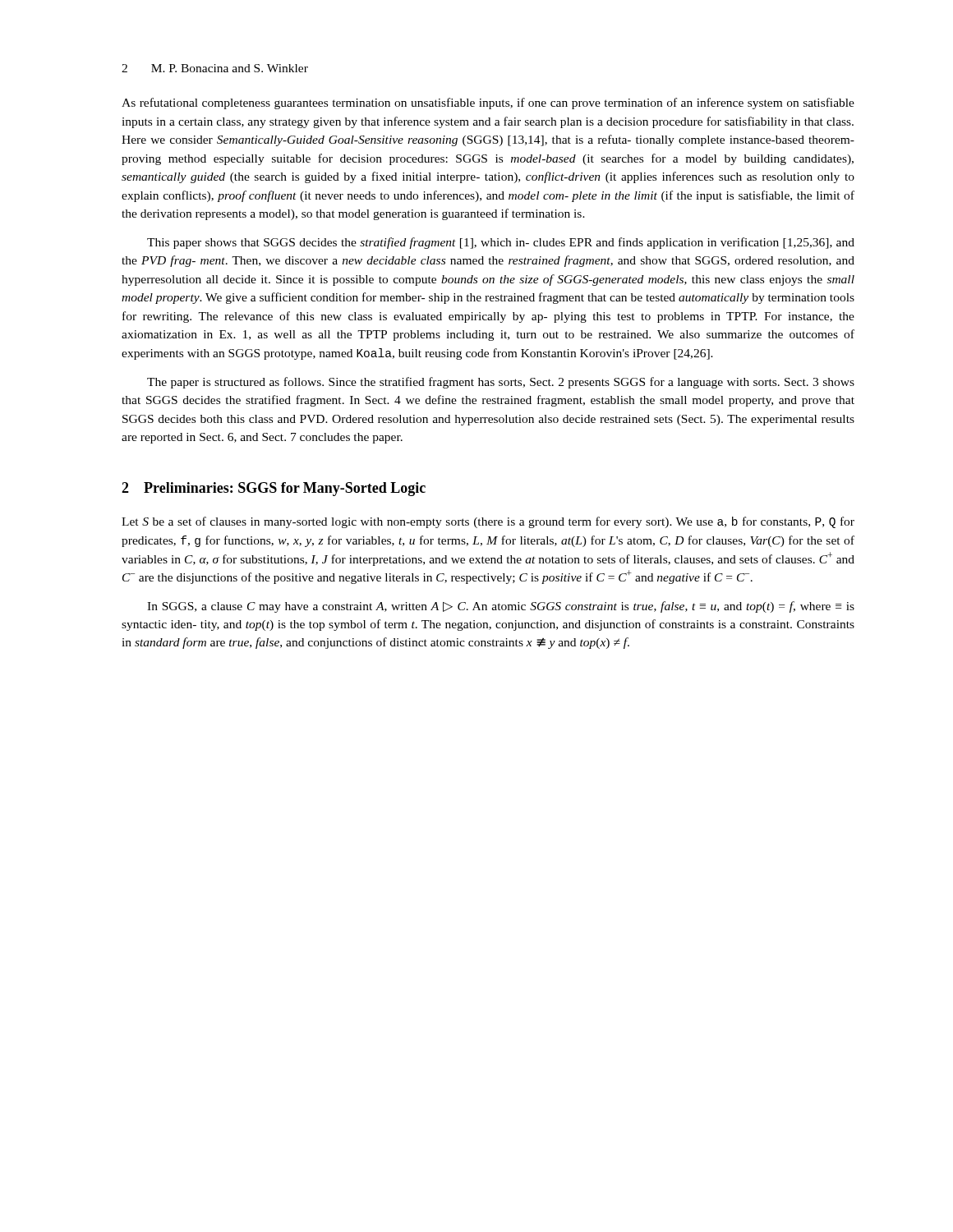The width and height of the screenshot is (953, 1232).
Task: Locate the element starting "As refutational completeness guarantees termination on unsatisfiable"
Action: 488,159
